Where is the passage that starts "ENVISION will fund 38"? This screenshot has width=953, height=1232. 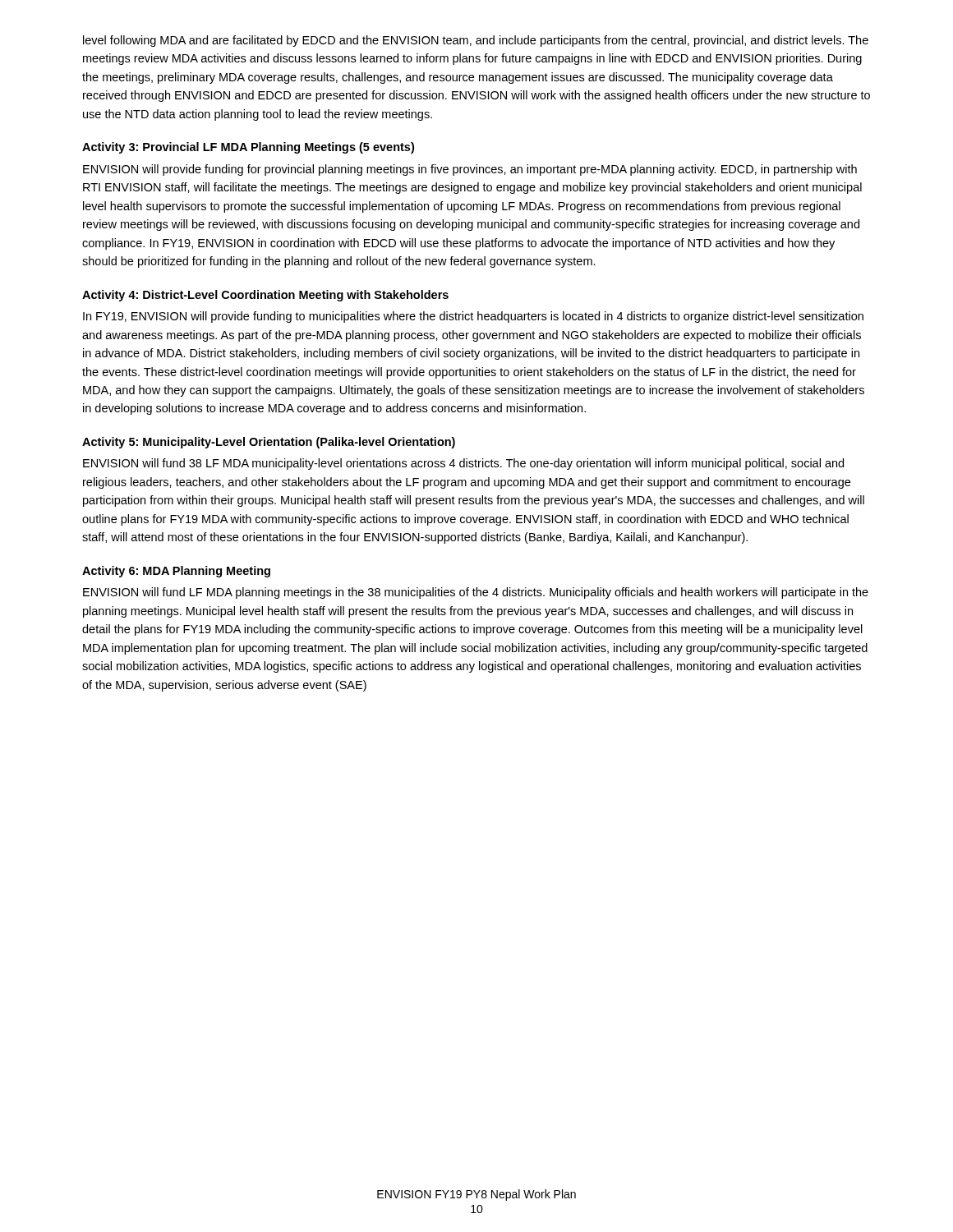473,500
